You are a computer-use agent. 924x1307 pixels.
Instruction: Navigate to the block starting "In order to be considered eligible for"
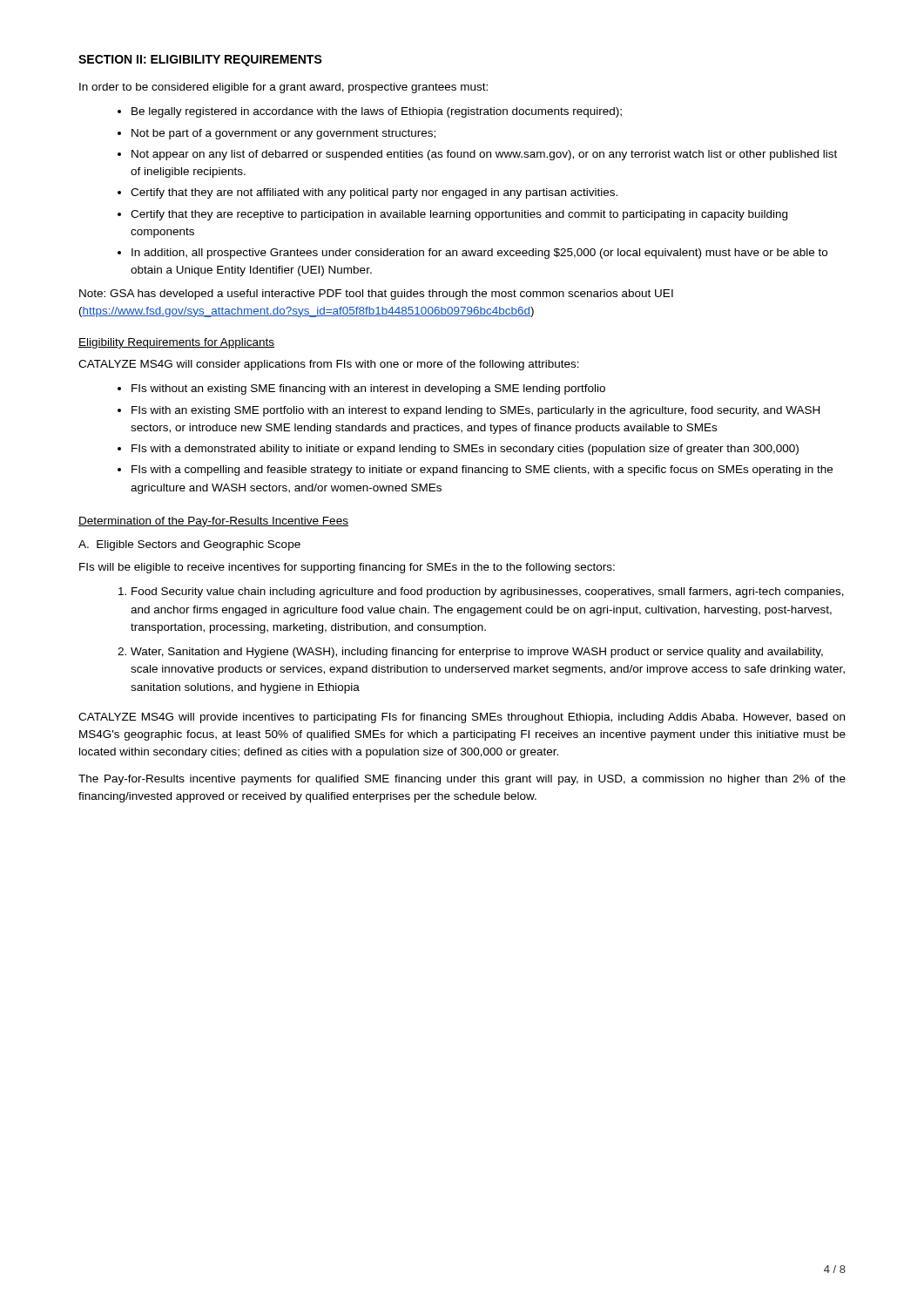click(284, 87)
